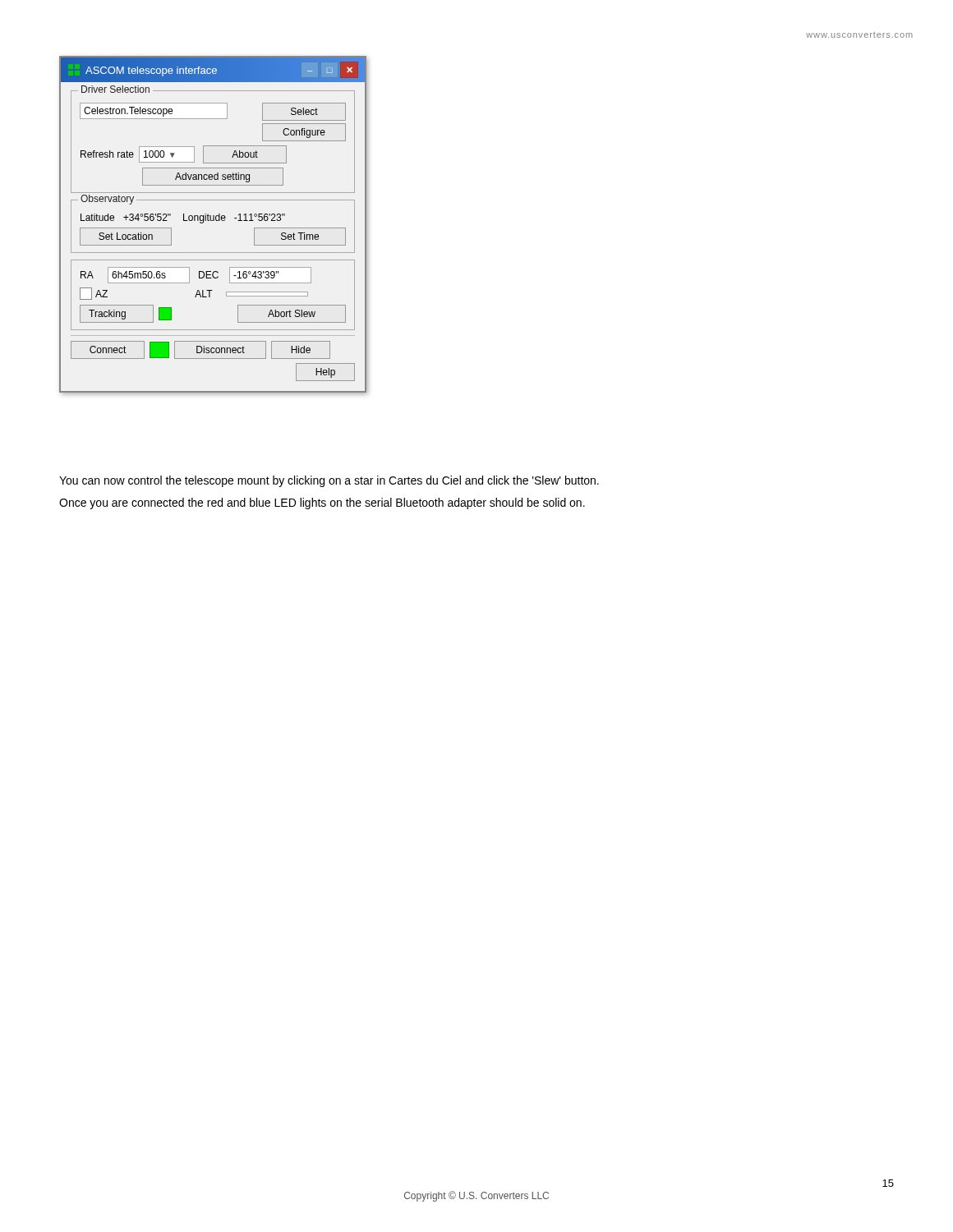Viewport: 953px width, 1232px height.
Task: Click on the screenshot
Action: coord(213,224)
